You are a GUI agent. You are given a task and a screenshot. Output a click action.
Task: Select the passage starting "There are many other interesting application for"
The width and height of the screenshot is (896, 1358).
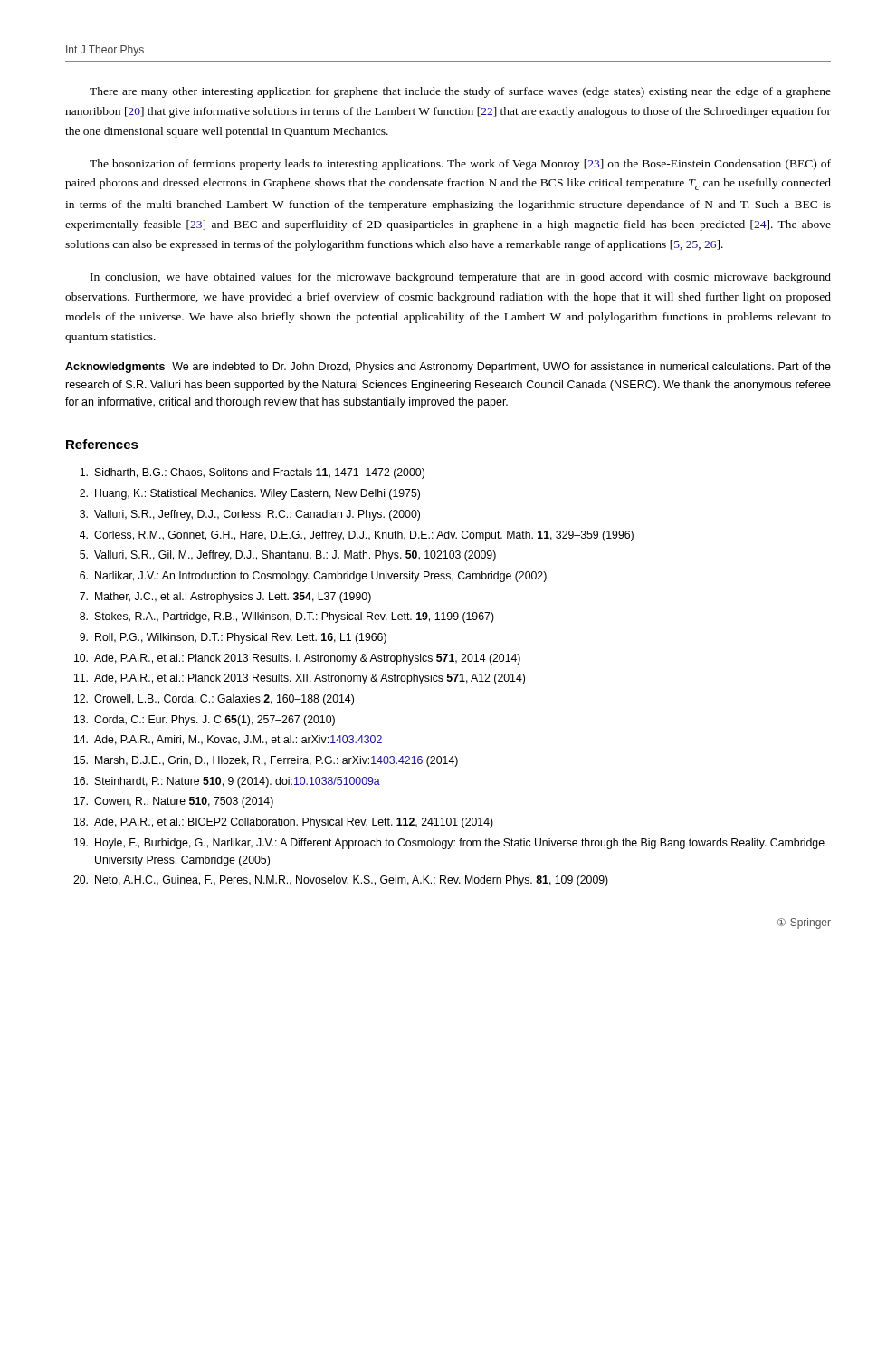(x=448, y=214)
